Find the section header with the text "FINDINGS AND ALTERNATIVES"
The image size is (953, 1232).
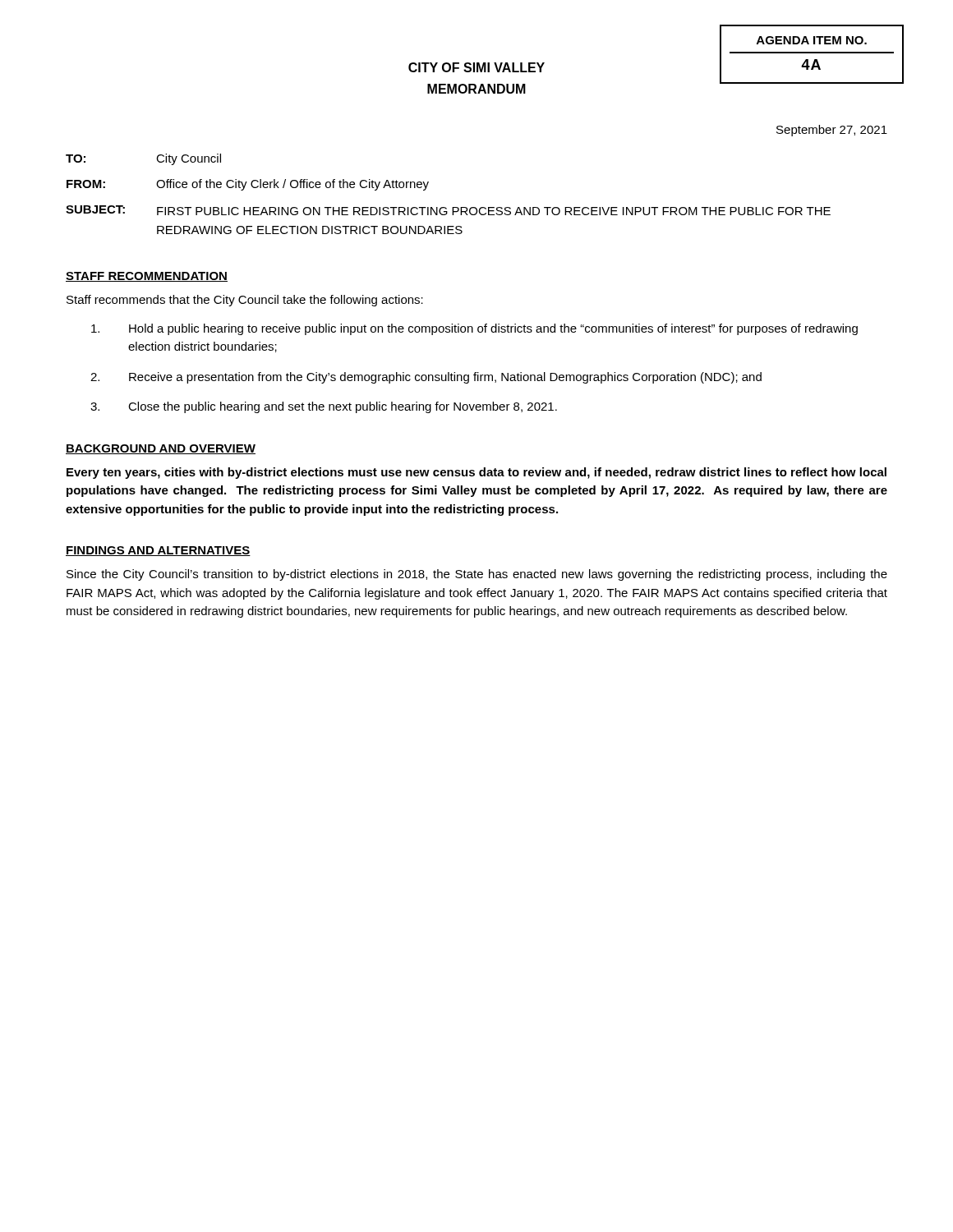[x=158, y=550]
